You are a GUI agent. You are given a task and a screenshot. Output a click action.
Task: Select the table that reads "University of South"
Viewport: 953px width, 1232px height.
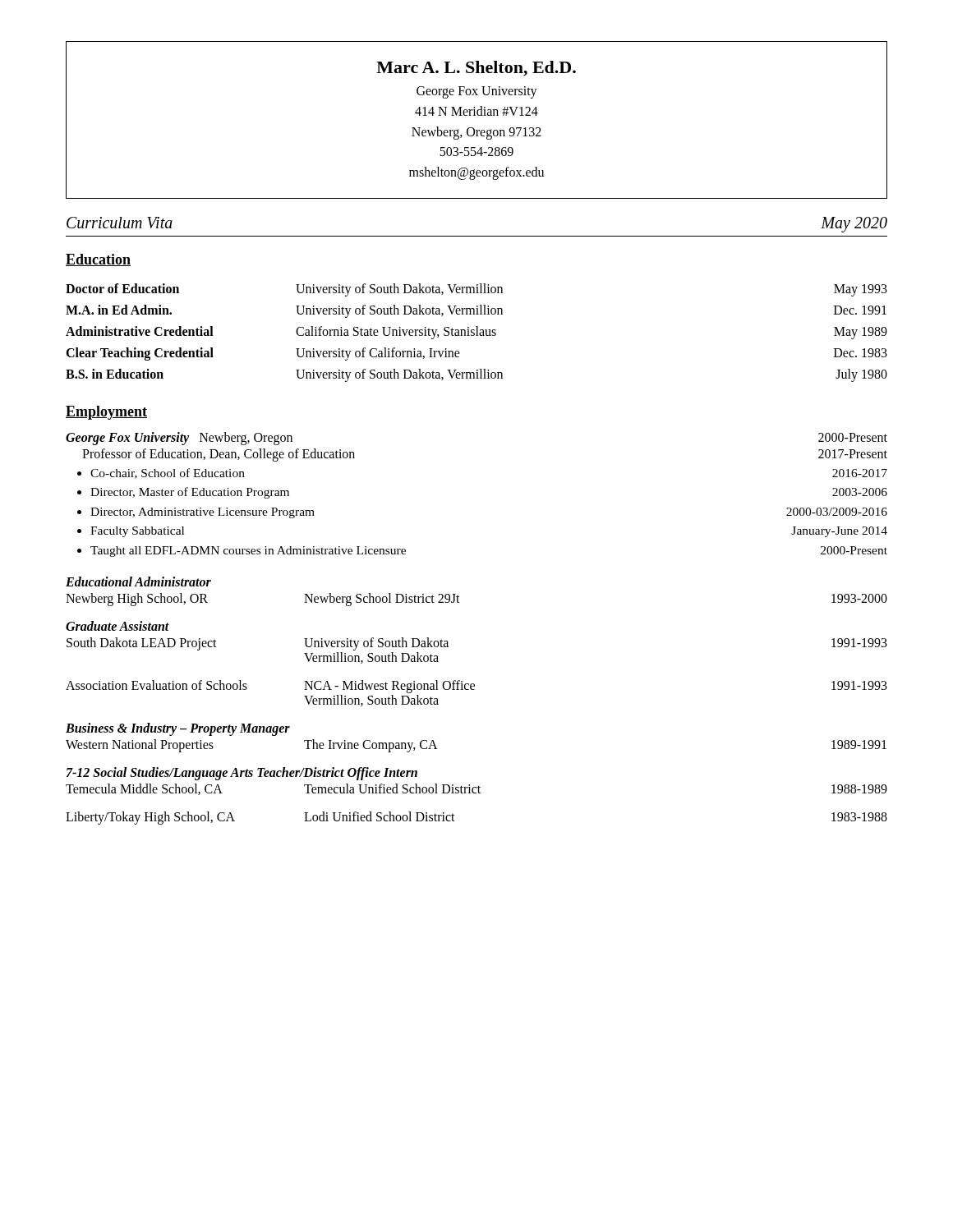click(x=476, y=332)
